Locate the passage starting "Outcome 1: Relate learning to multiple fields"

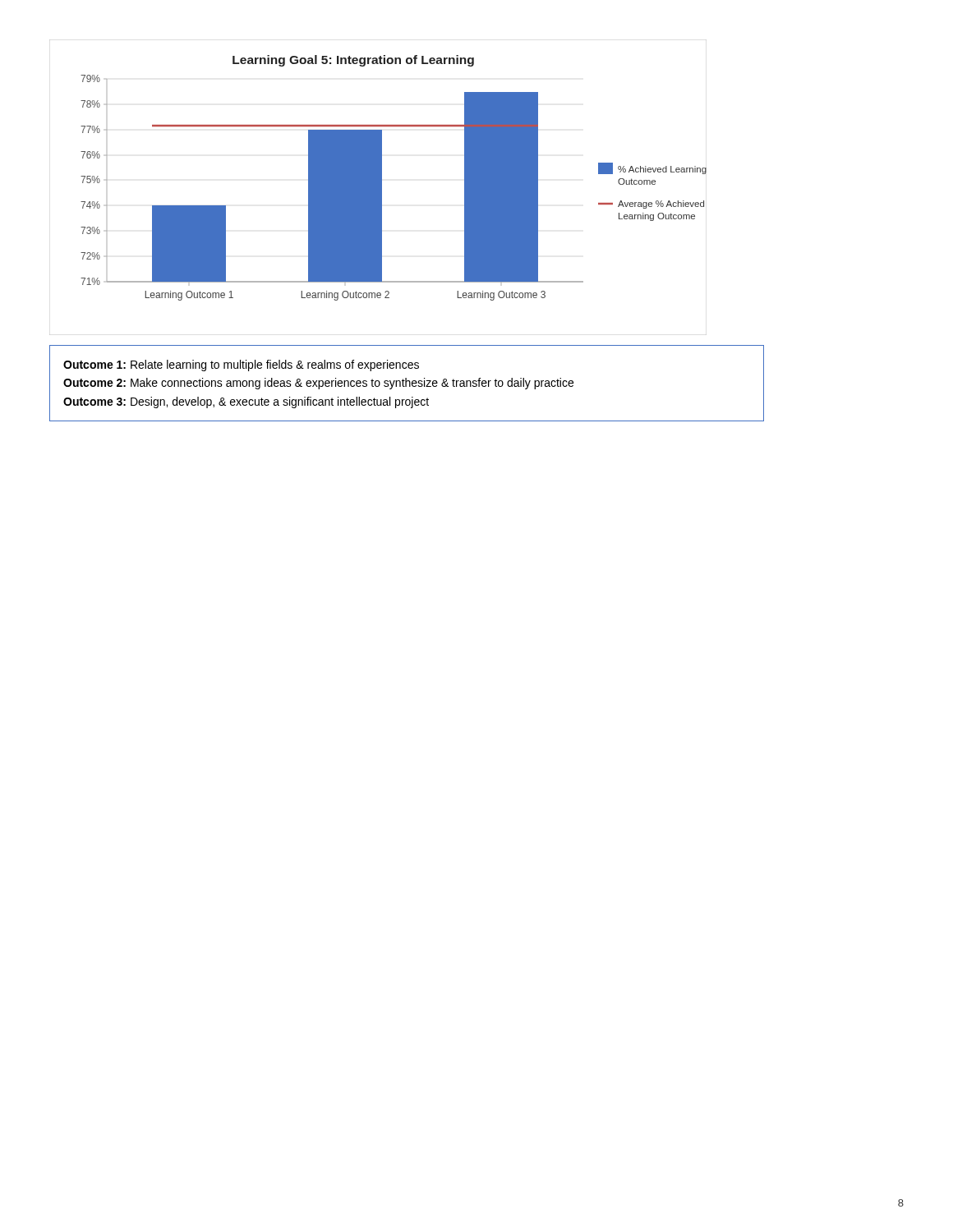[x=319, y=383]
